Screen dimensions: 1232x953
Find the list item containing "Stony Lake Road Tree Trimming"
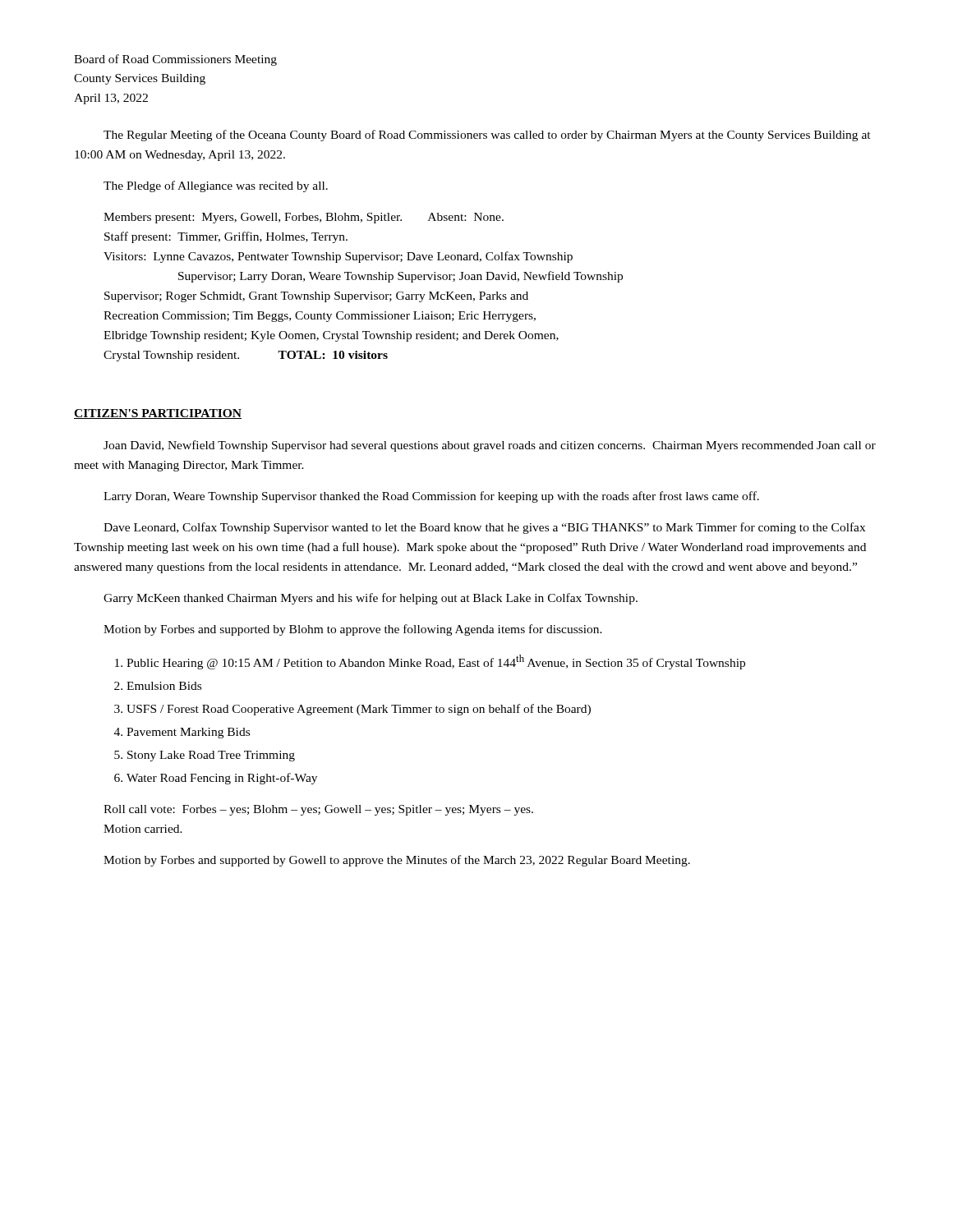[x=211, y=755]
